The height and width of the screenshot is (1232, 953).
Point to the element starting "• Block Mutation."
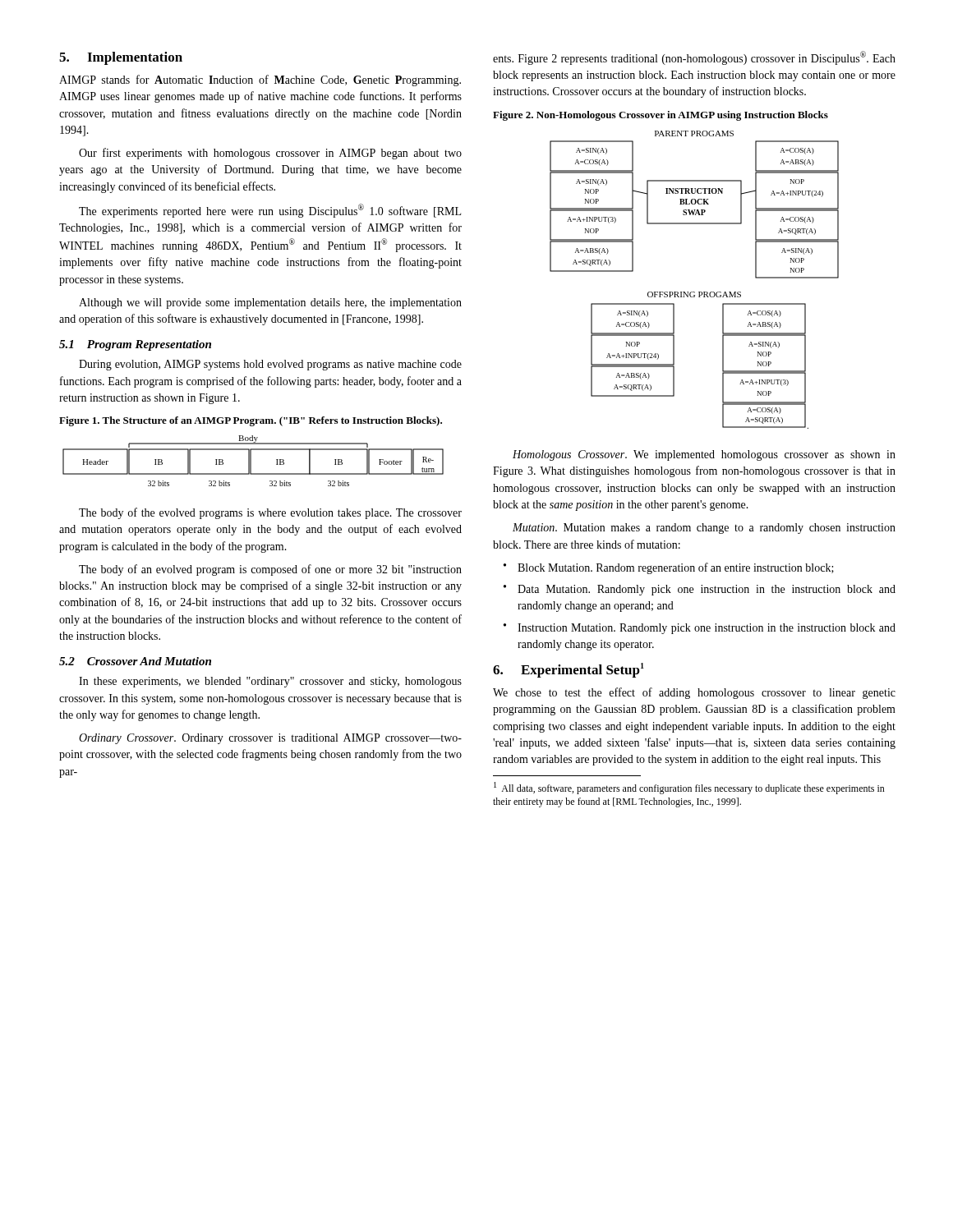tap(699, 568)
